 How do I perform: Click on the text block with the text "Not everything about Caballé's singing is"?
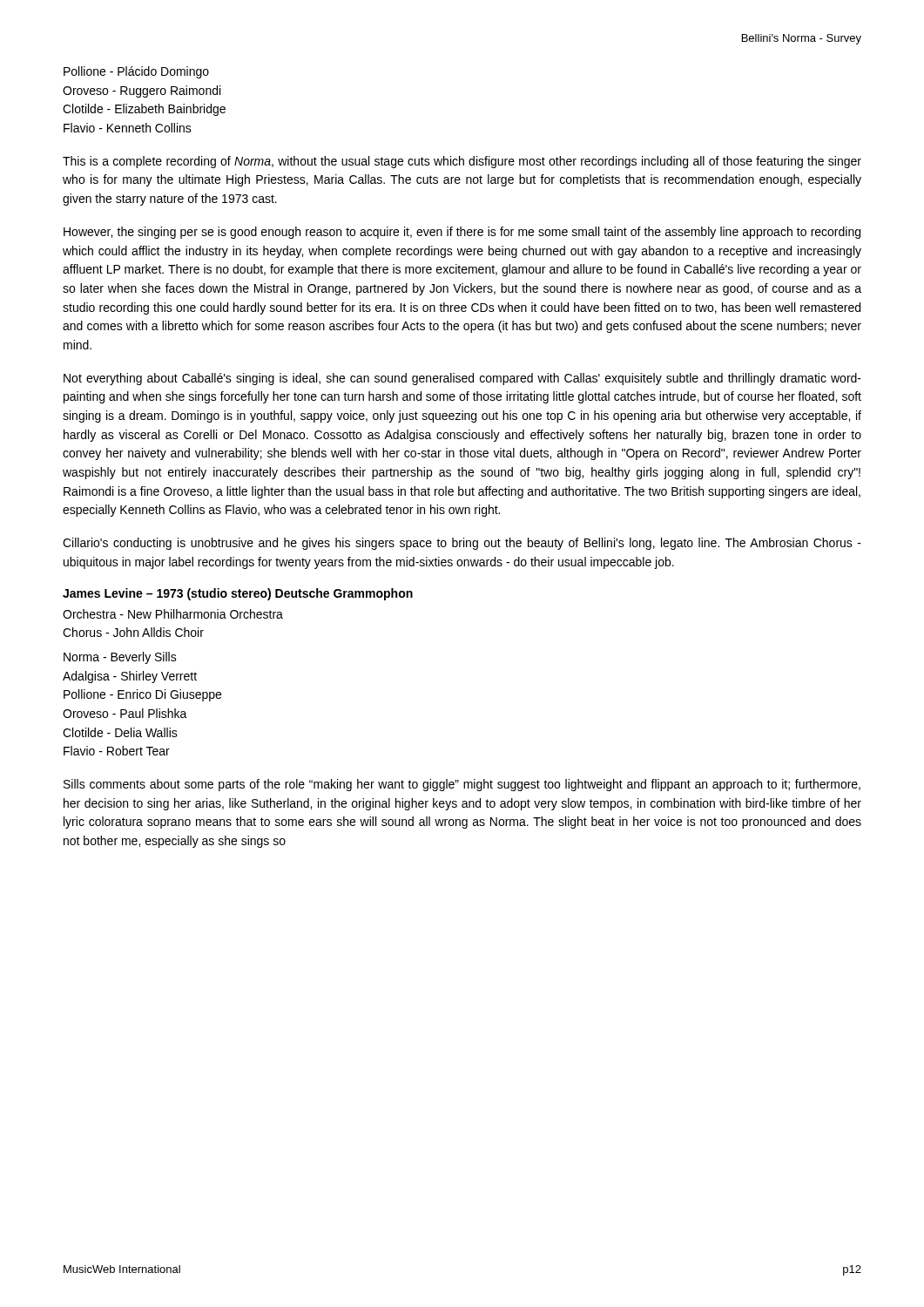[x=462, y=444]
